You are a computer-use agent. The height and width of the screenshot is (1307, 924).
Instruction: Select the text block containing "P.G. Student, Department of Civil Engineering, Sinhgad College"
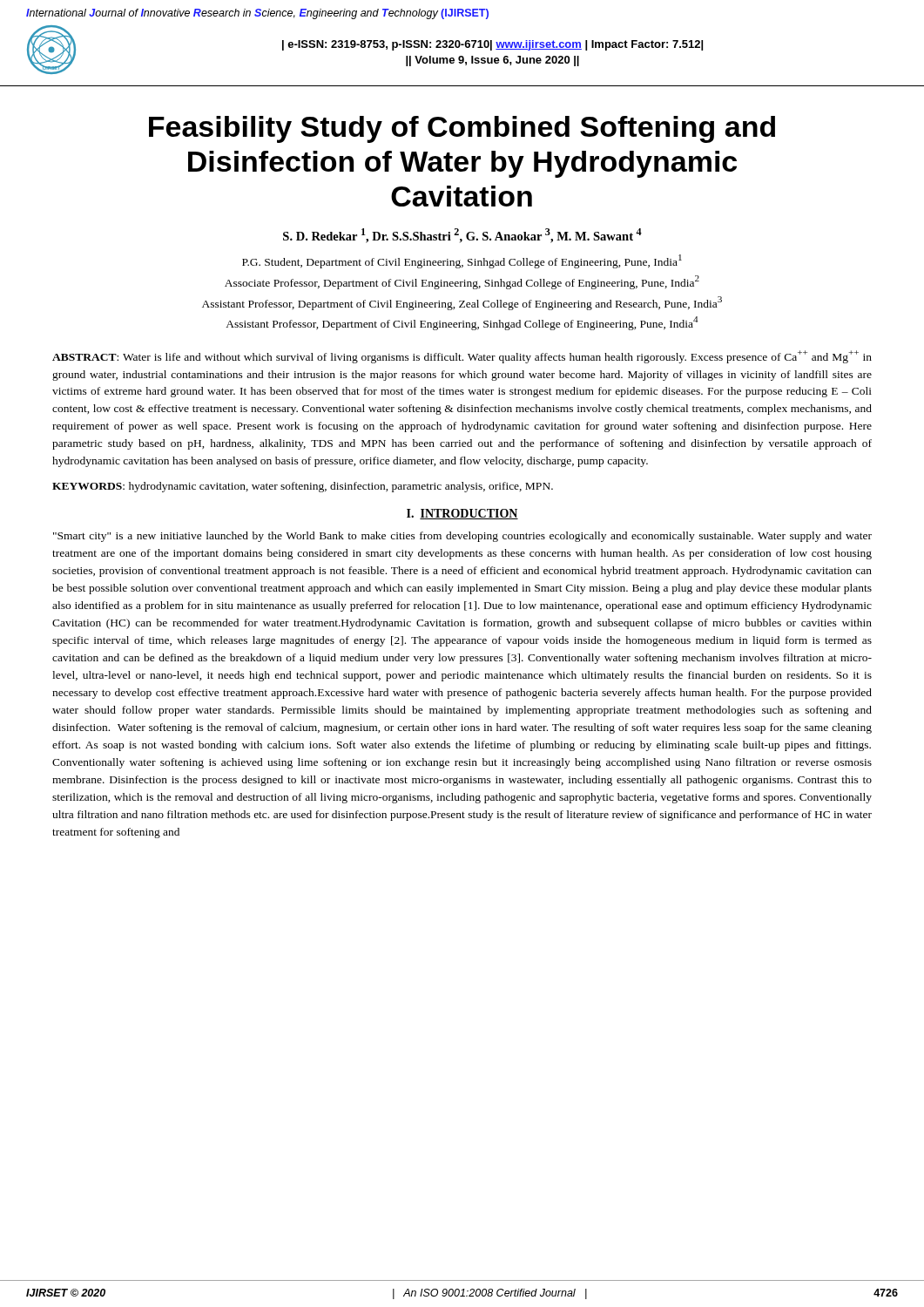462,291
